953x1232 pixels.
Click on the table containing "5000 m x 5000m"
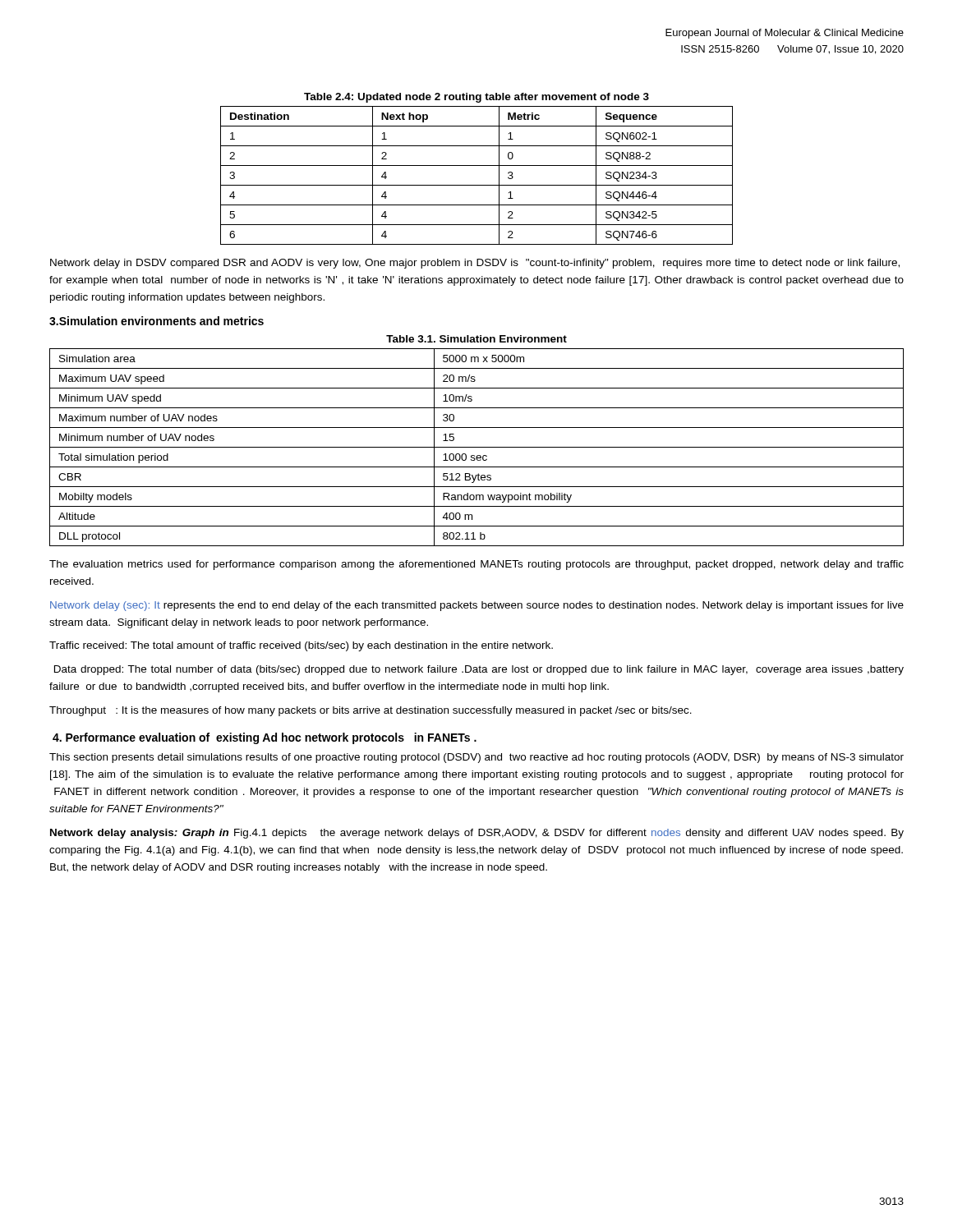tap(476, 447)
